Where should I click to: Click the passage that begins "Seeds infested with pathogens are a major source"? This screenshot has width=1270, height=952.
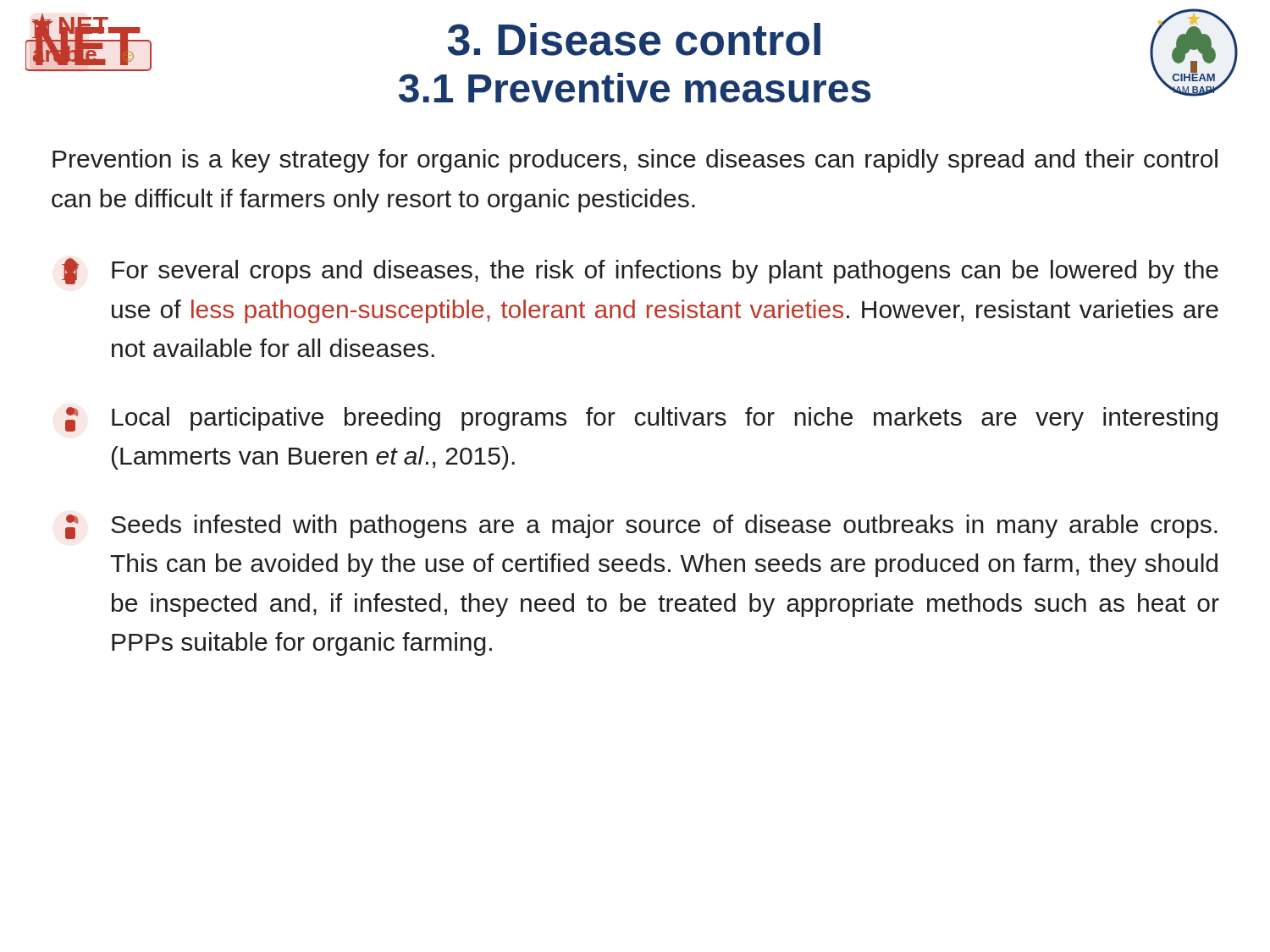[635, 583]
